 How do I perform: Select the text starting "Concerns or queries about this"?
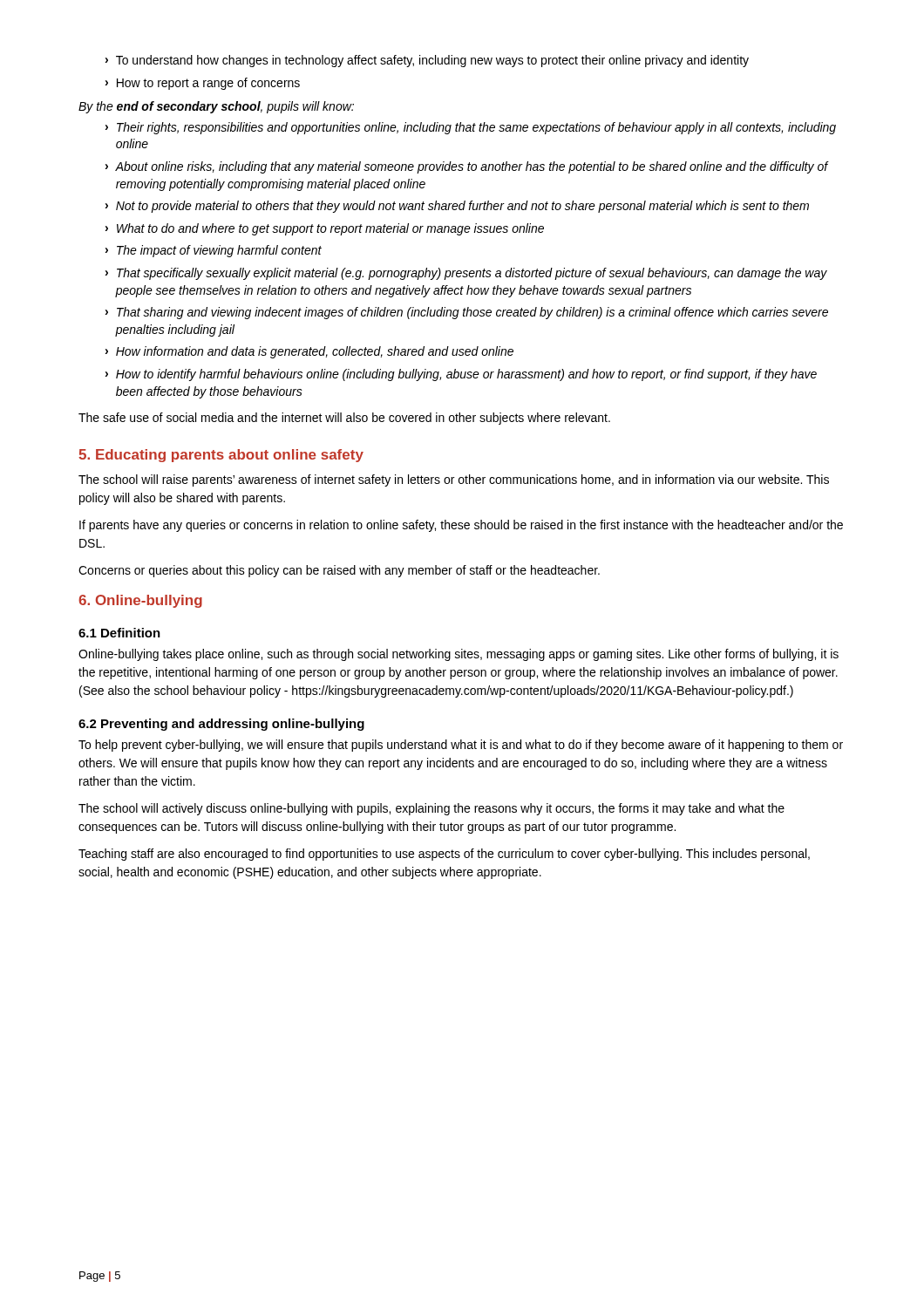click(462, 571)
